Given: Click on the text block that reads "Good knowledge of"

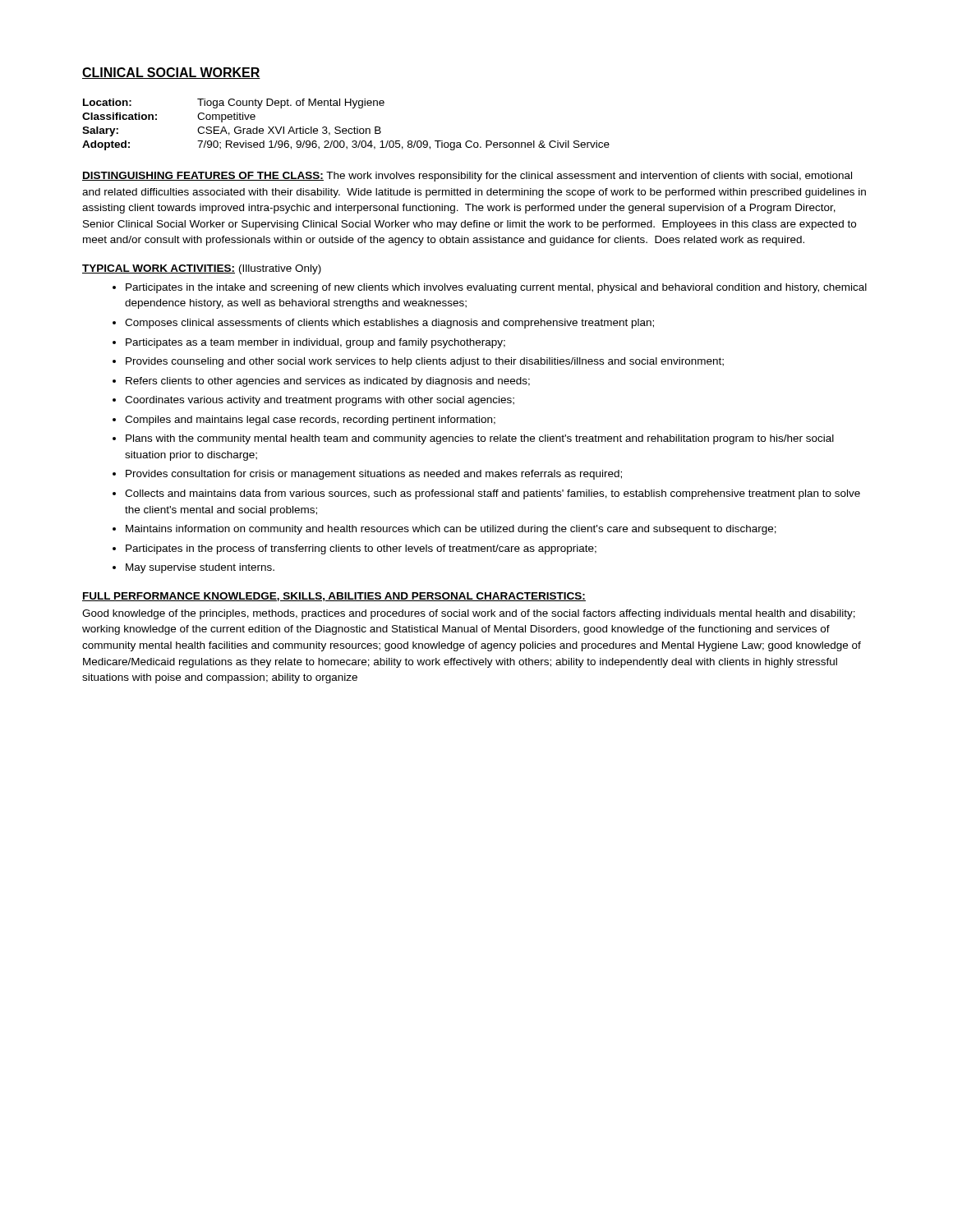Looking at the screenshot, I should click(471, 645).
